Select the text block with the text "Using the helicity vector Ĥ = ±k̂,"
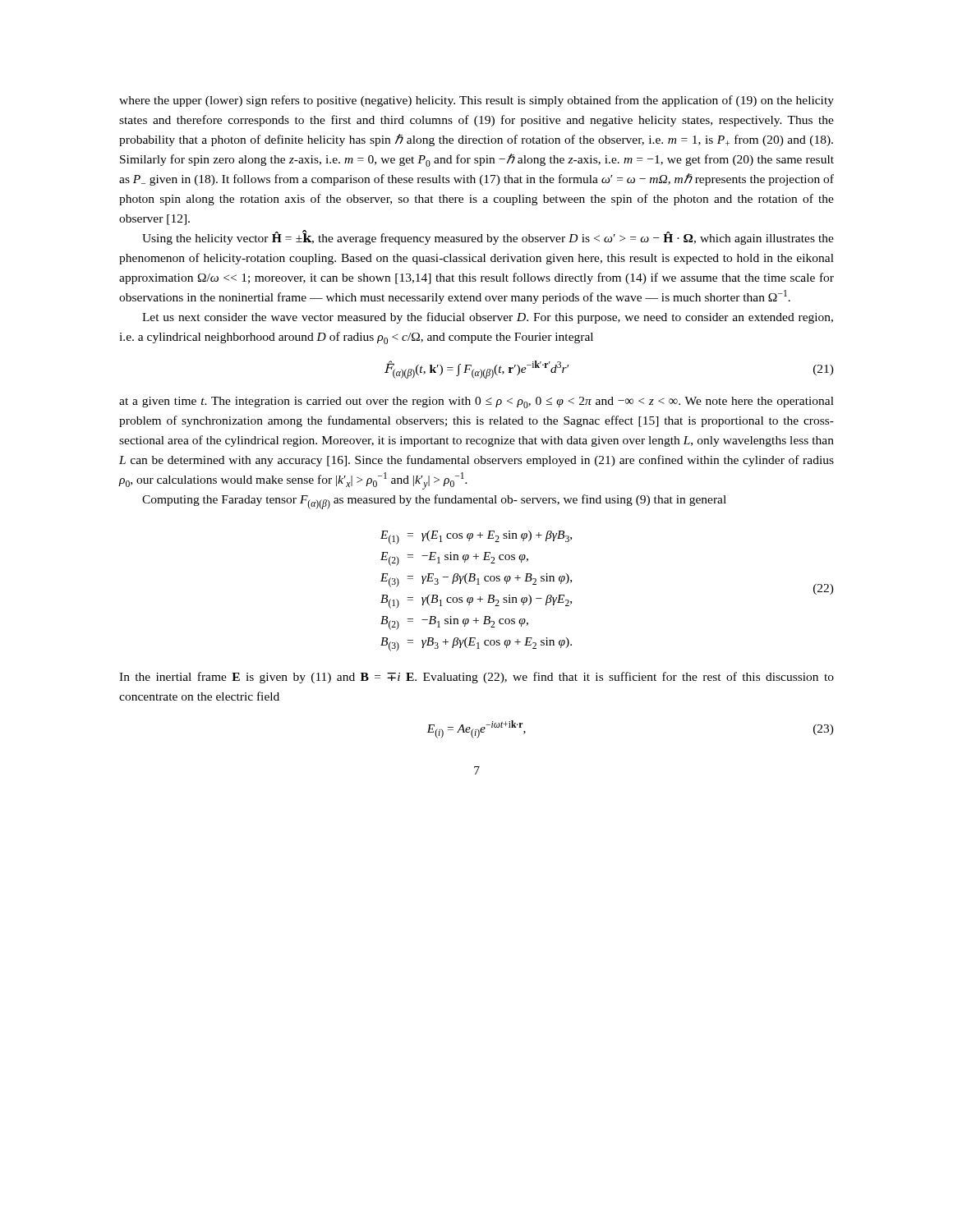953x1232 pixels. 476,268
